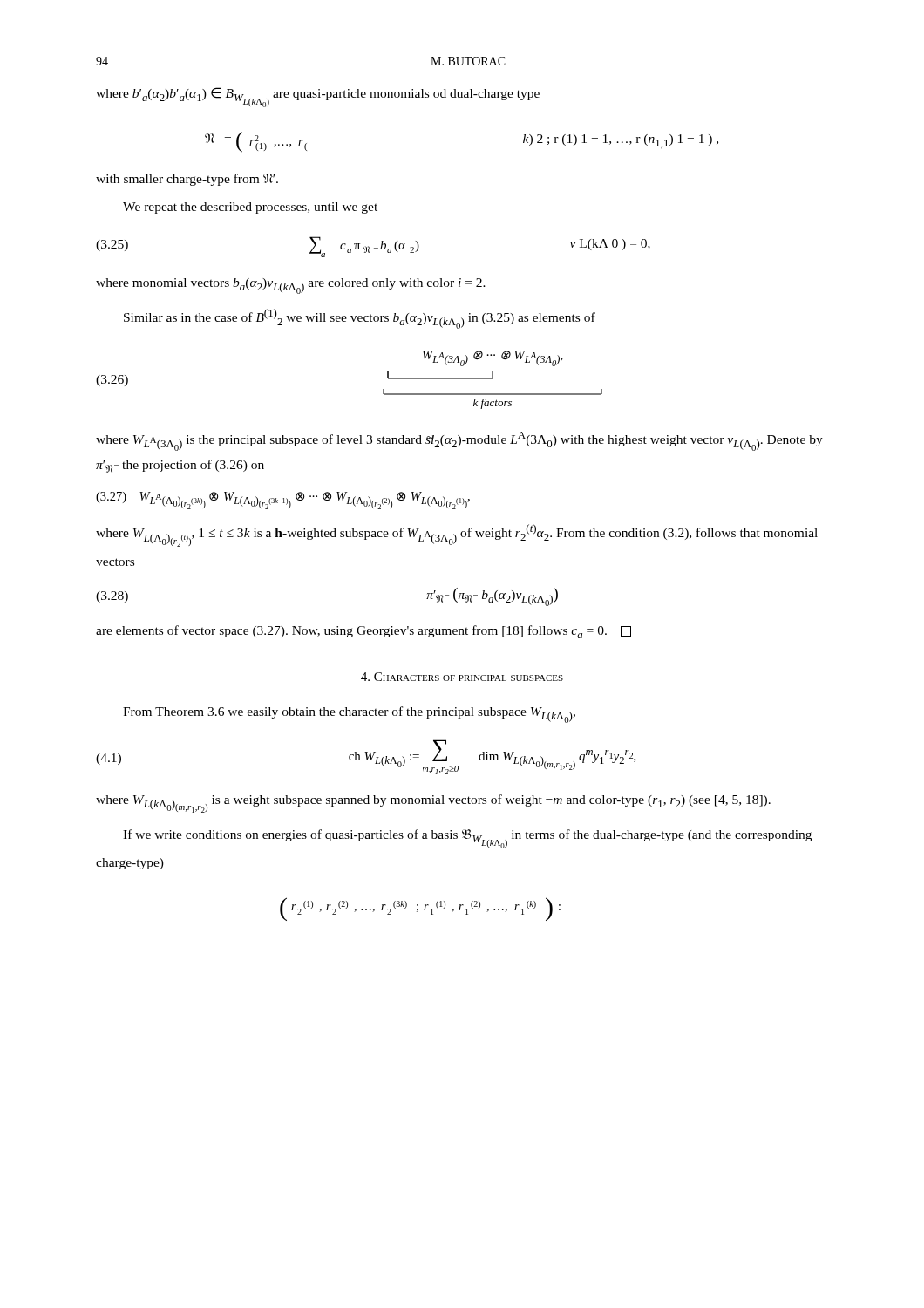Find the text block with the text "Similar as in"
This screenshot has height=1308, width=924.
[x=359, y=318]
